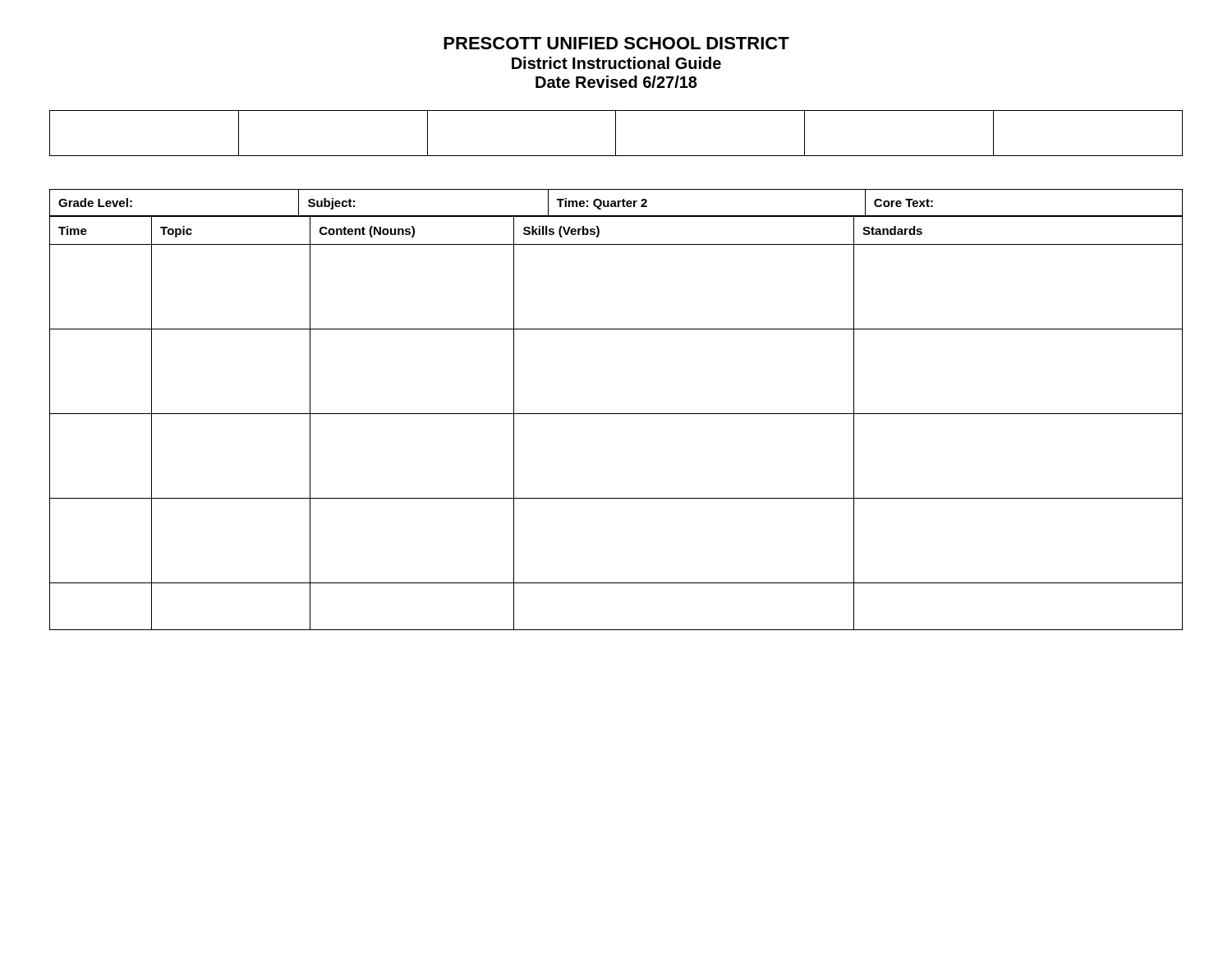The image size is (1232, 953).
Task: Find the table that mentions "Time: Quarter 2"
Action: pyautogui.click(x=616, y=203)
